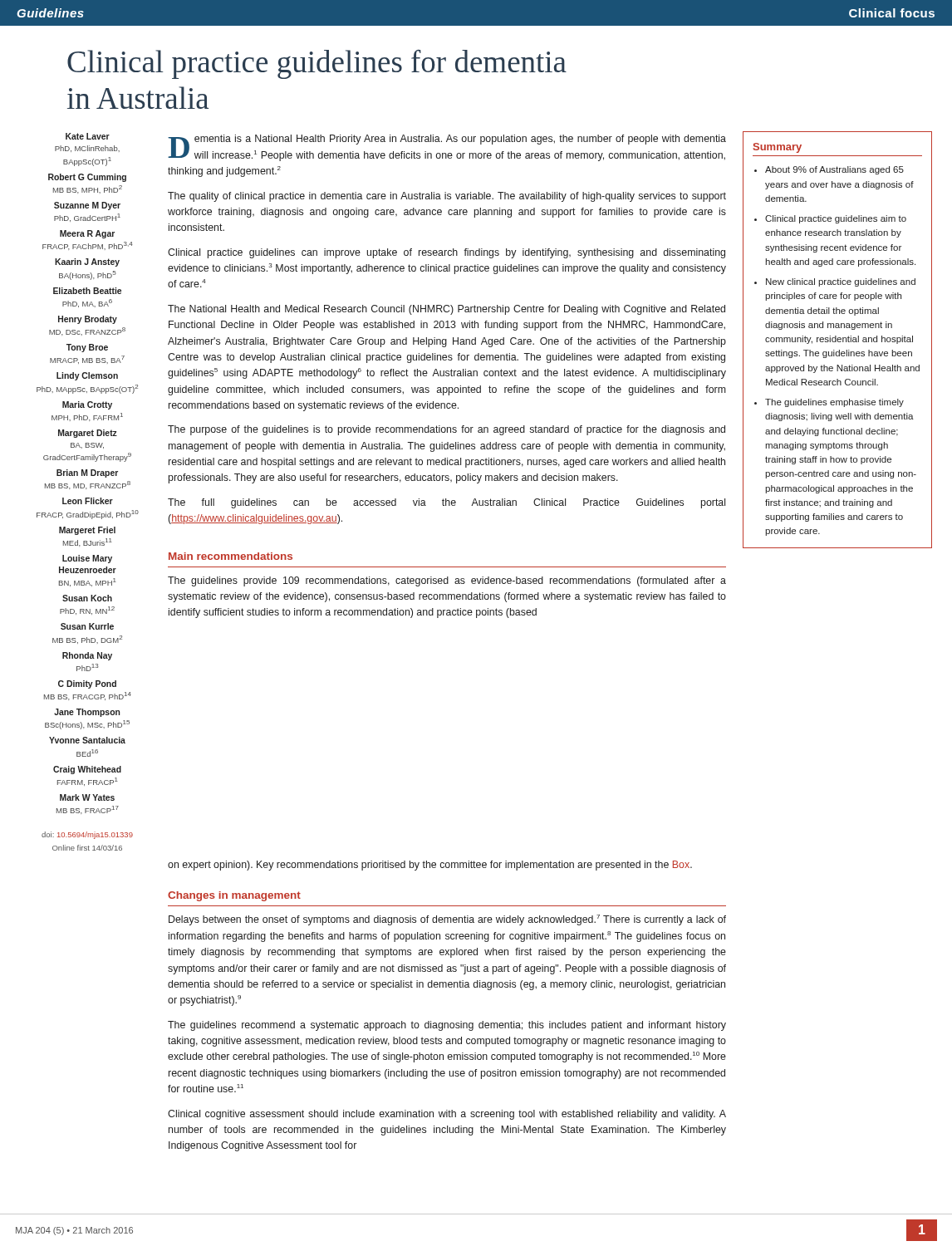The image size is (952, 1246).
Task: Find the list item that reads "Clinical practice guidelines aim to enhance"
Action: tap(841, 240)
